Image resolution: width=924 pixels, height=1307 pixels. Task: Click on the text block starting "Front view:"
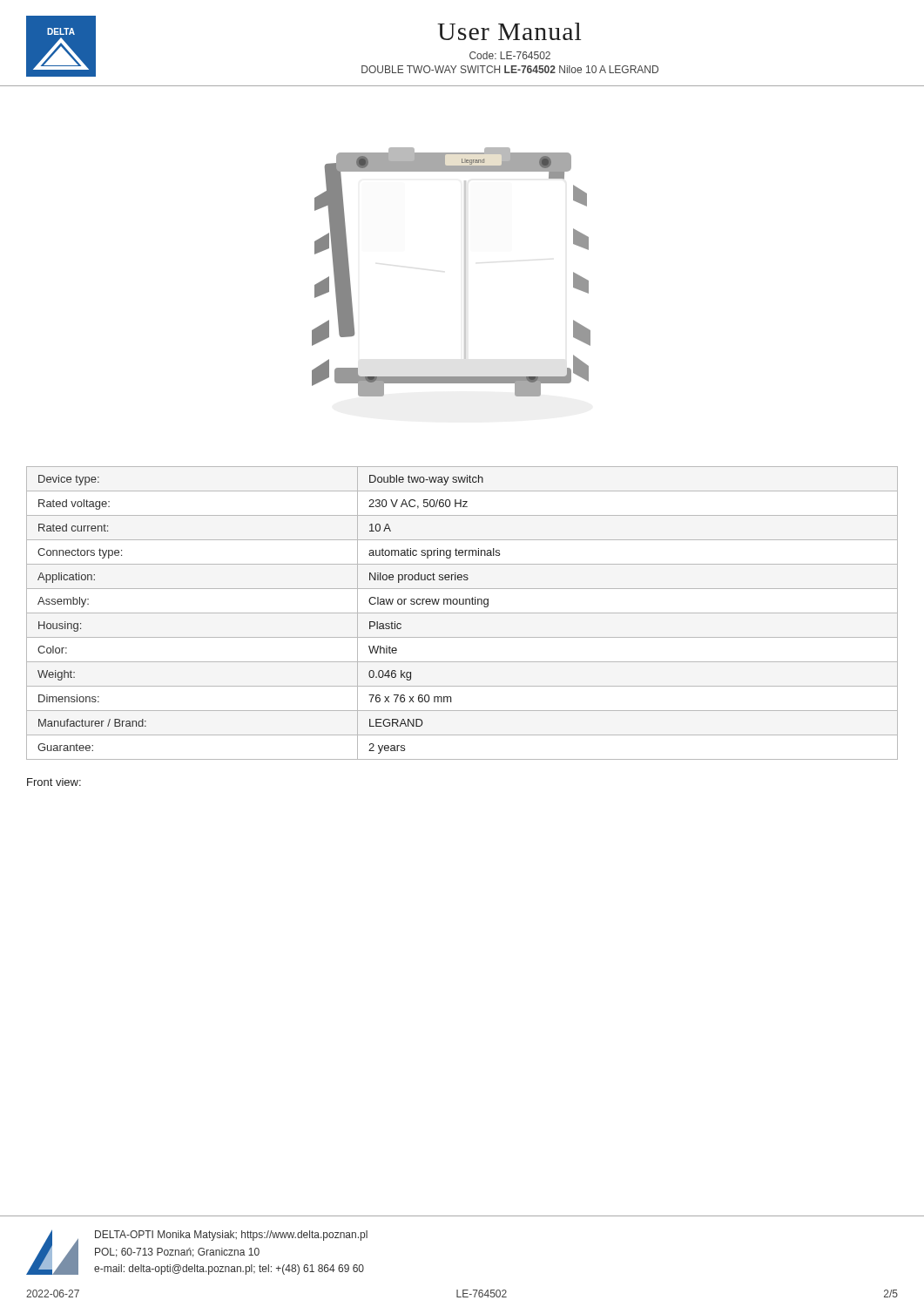(54, 782)
